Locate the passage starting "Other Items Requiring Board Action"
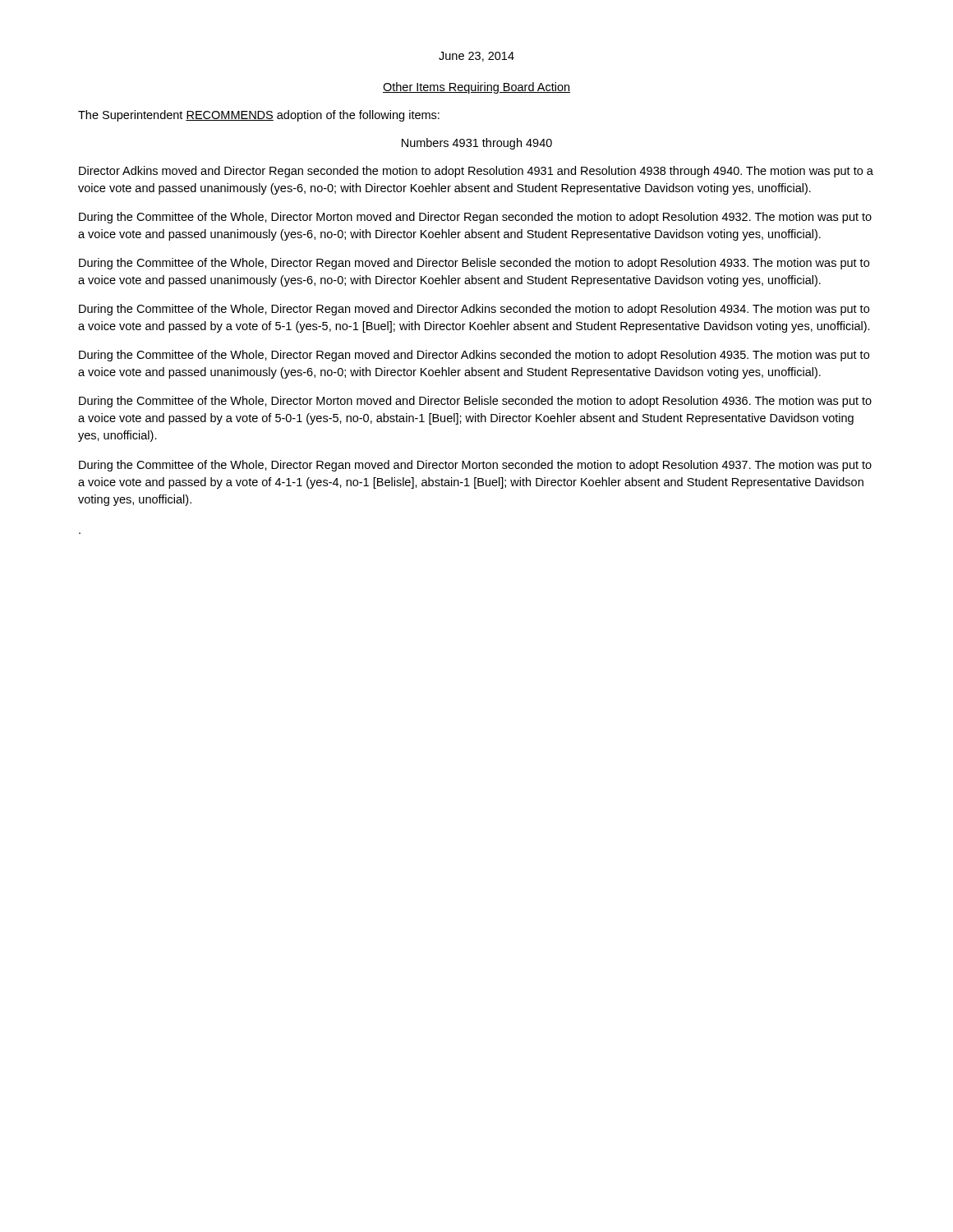Viewport: 953px width, 1232px height. coord(476,87)
